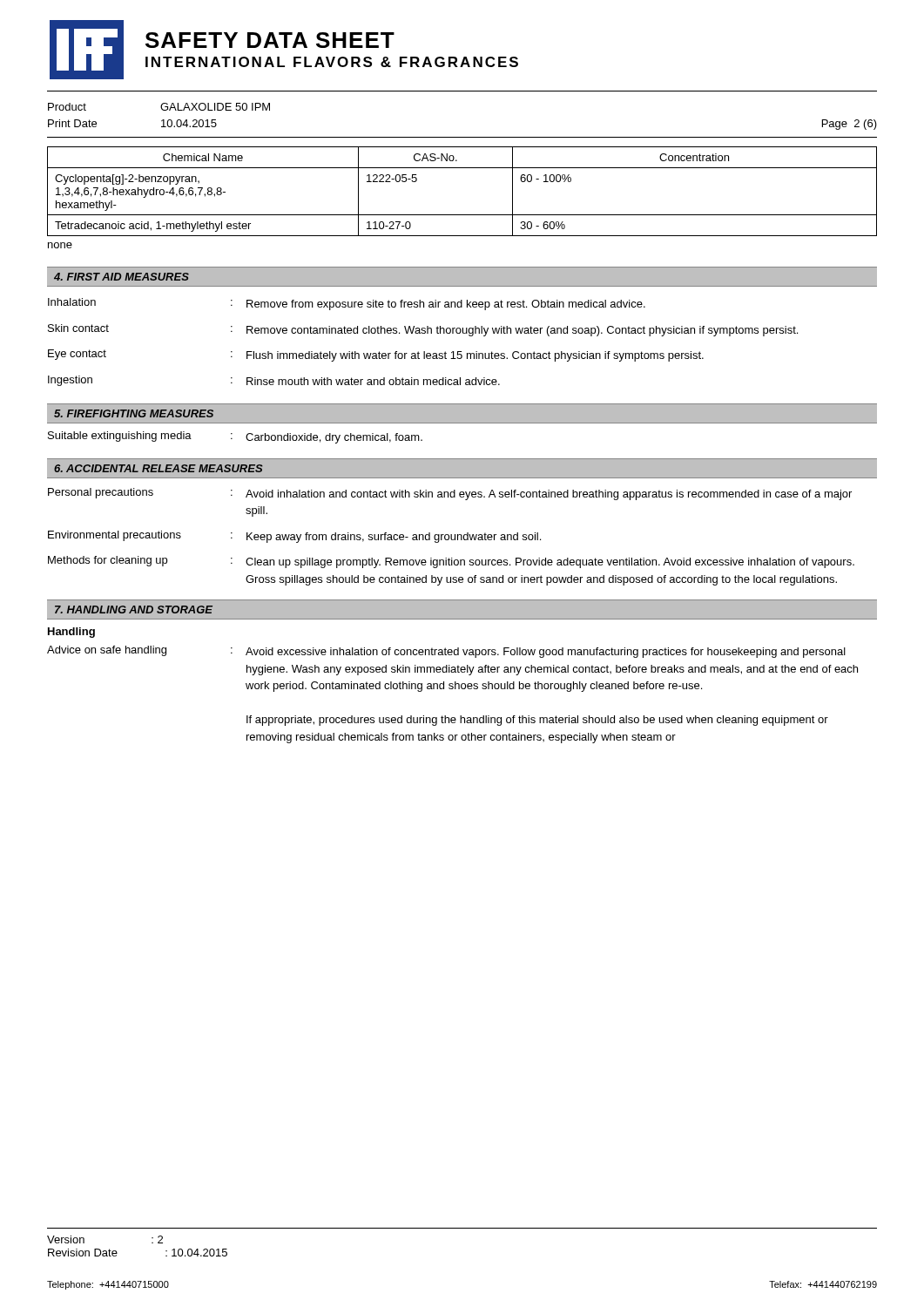This screenshot has width=924, height=1307.
Task: Locate the text "5. FIREFIGHTING MEASURES"
Action: 134,413
